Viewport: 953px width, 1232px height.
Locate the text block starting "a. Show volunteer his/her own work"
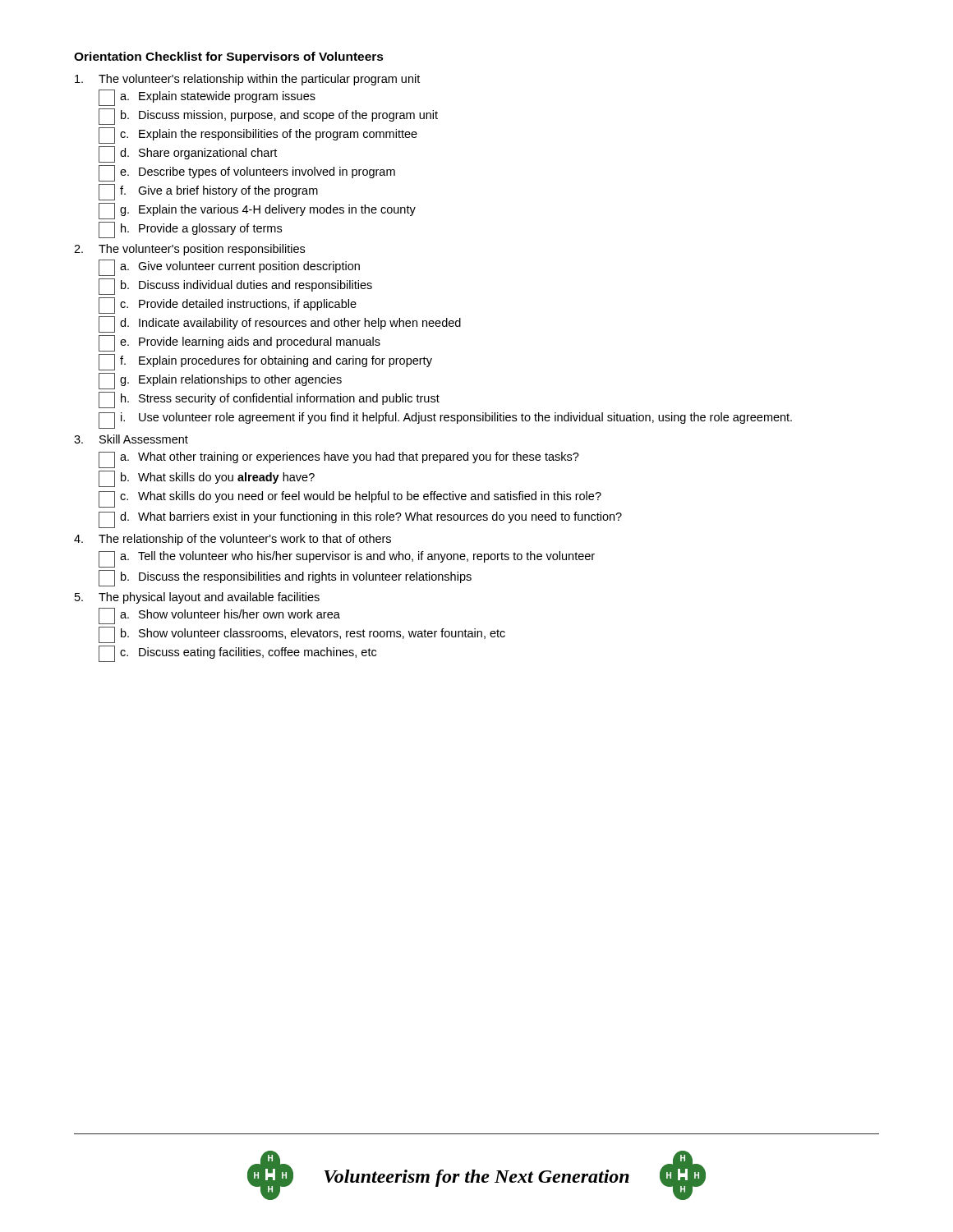tap(219, 616)
